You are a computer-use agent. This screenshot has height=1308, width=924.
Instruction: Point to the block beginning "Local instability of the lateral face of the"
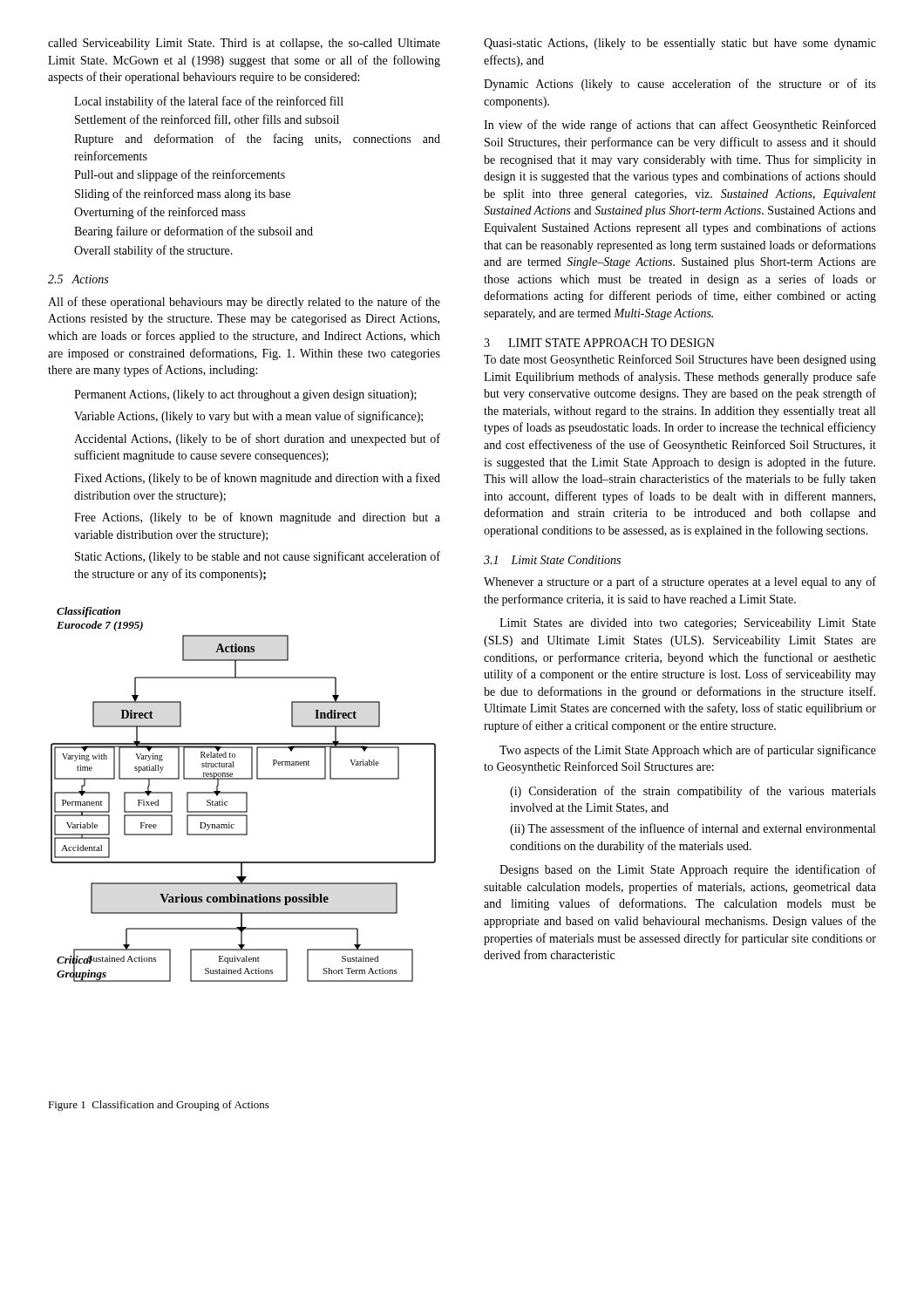209,101
